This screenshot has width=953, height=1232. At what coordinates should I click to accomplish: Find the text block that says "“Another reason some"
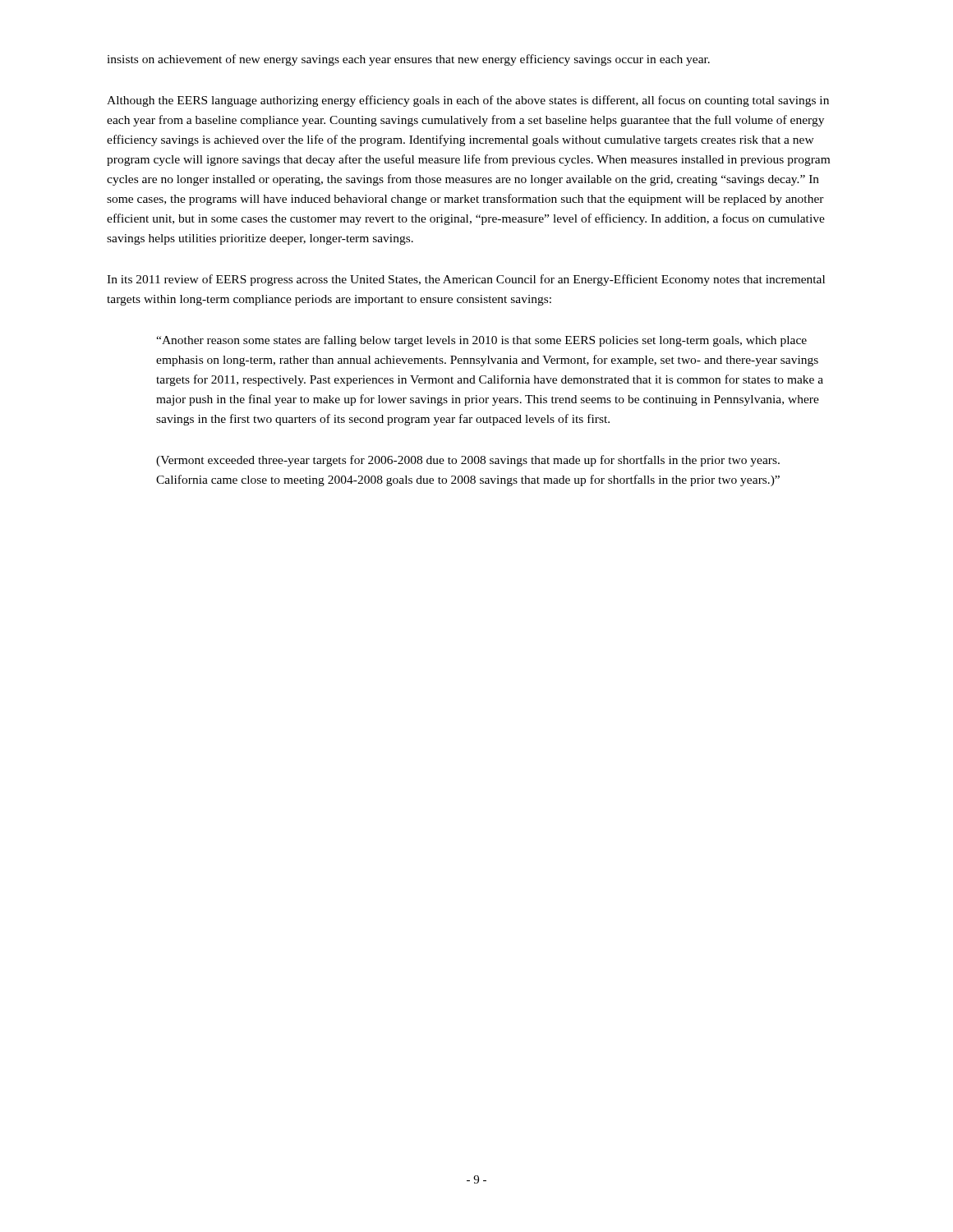coord(490,379)
